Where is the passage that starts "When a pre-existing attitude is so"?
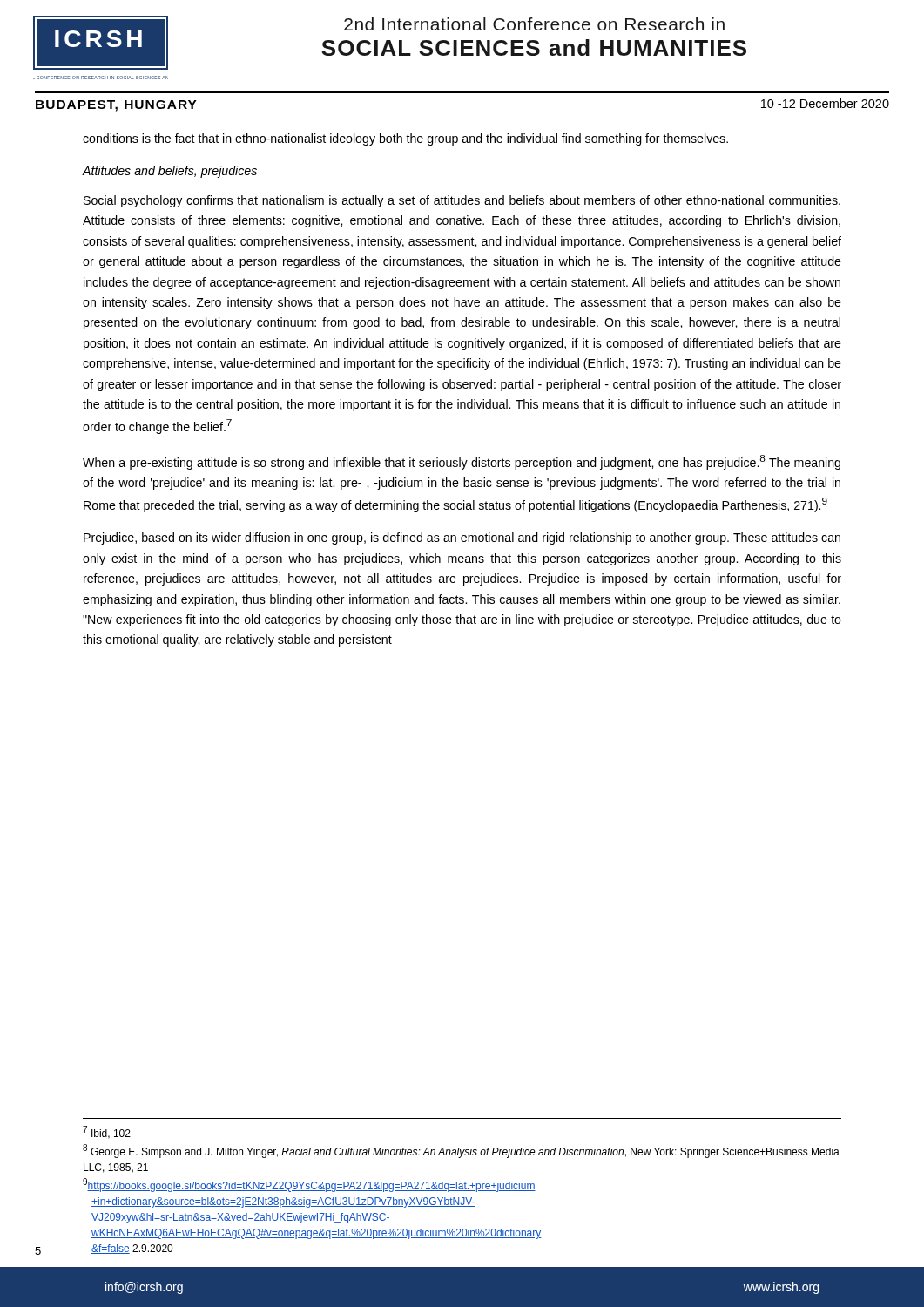This screenshot has width=924, height=1307. pos(462,482)
